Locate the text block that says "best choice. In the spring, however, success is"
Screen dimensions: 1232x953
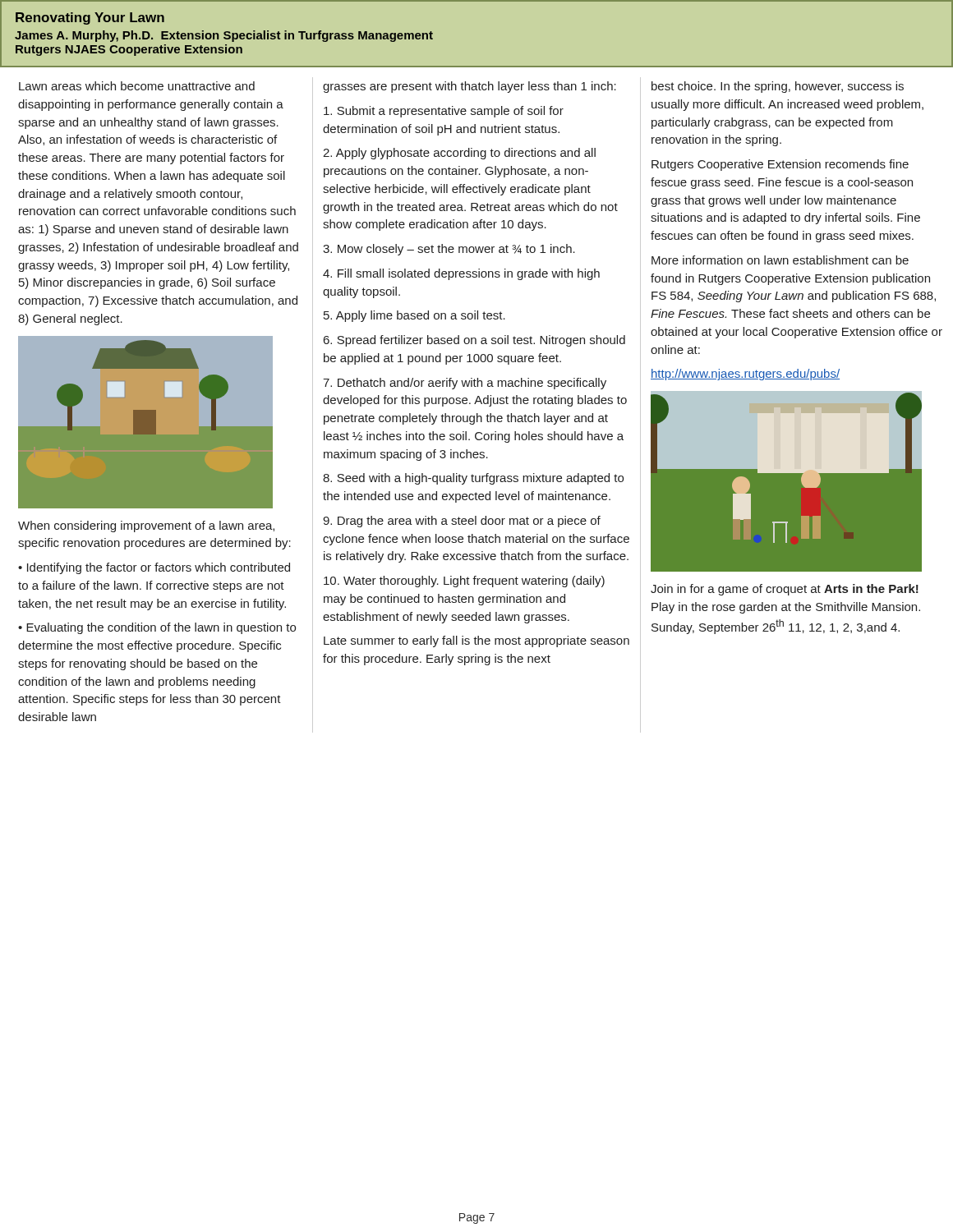(x=797, y=113)
